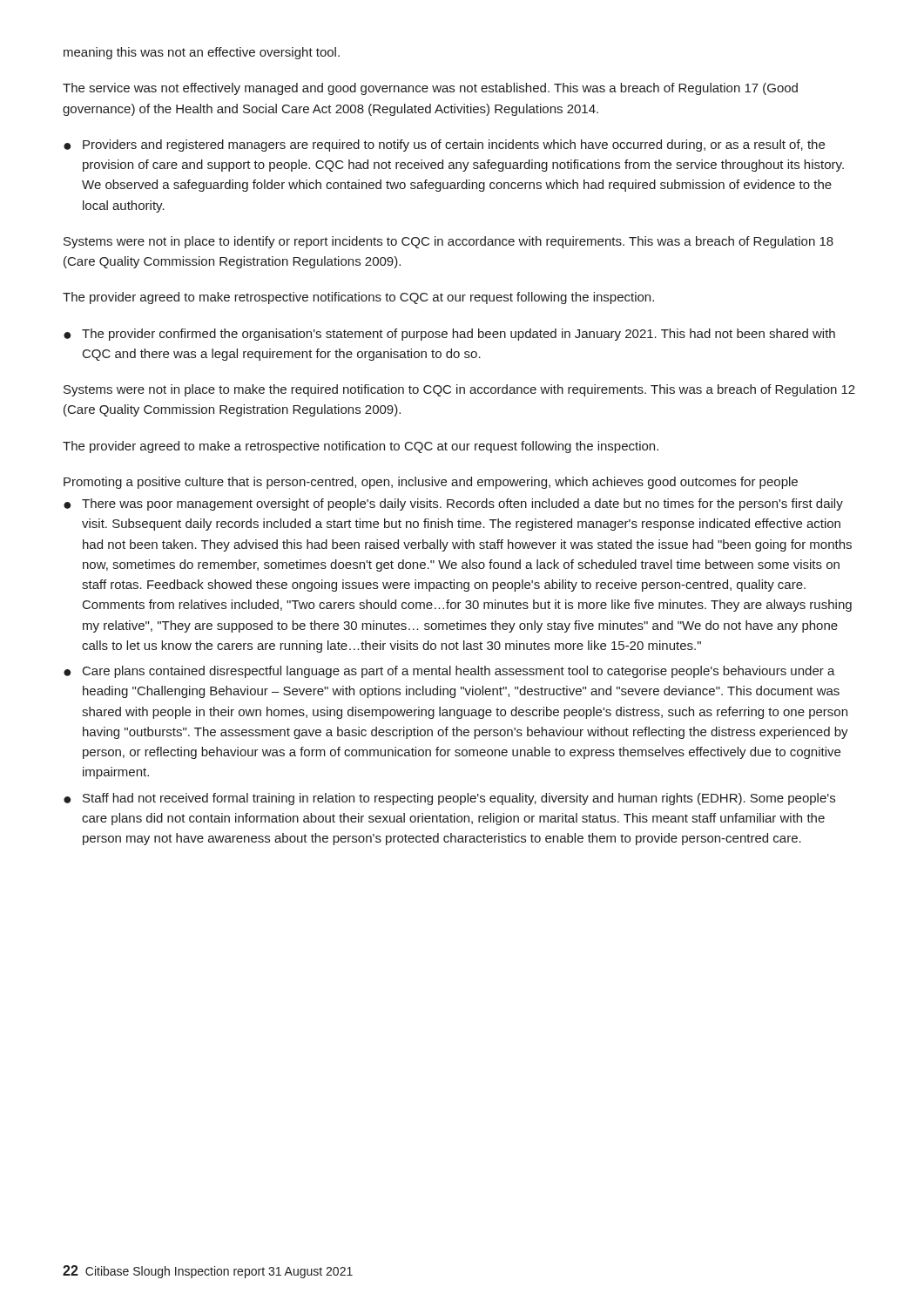The image size is (924, 1307).
Task: Navigate to the region starting "The provider agreed to make retrospective notifications to"
Action: pos(359,297)
